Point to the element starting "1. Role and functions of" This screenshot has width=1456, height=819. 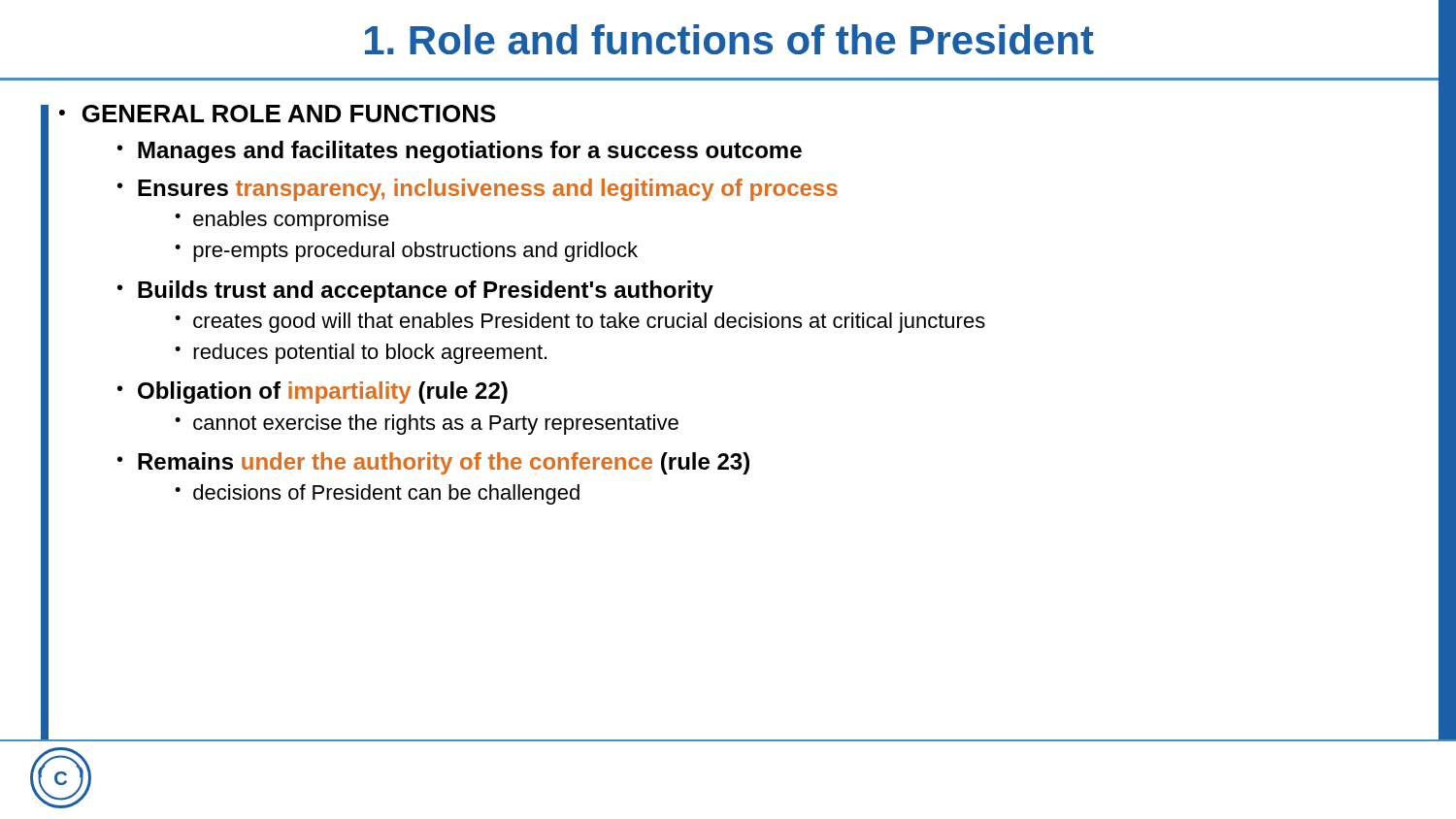[728, 40]
